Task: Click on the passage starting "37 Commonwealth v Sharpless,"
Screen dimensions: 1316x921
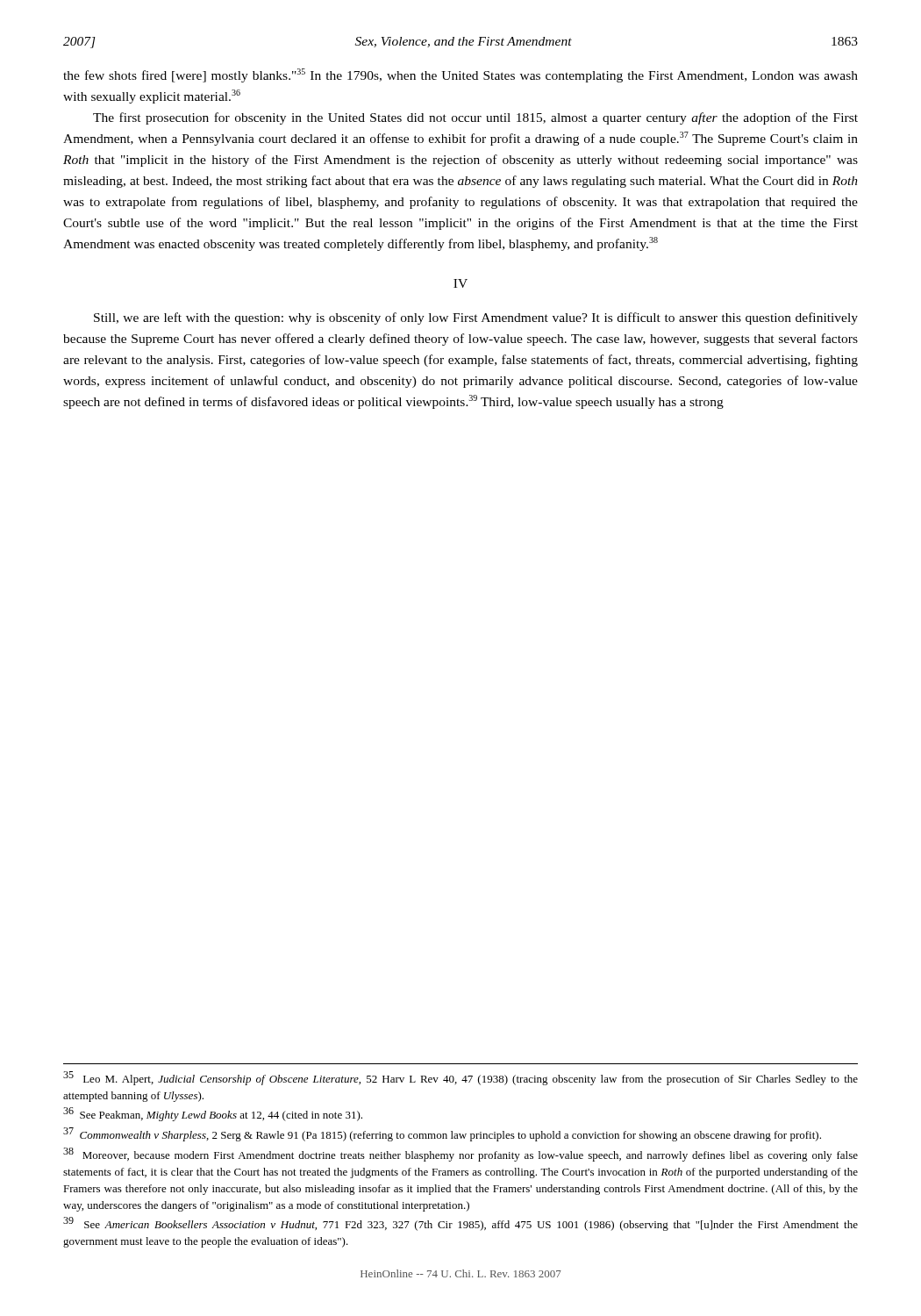Action: point(442,1135)
